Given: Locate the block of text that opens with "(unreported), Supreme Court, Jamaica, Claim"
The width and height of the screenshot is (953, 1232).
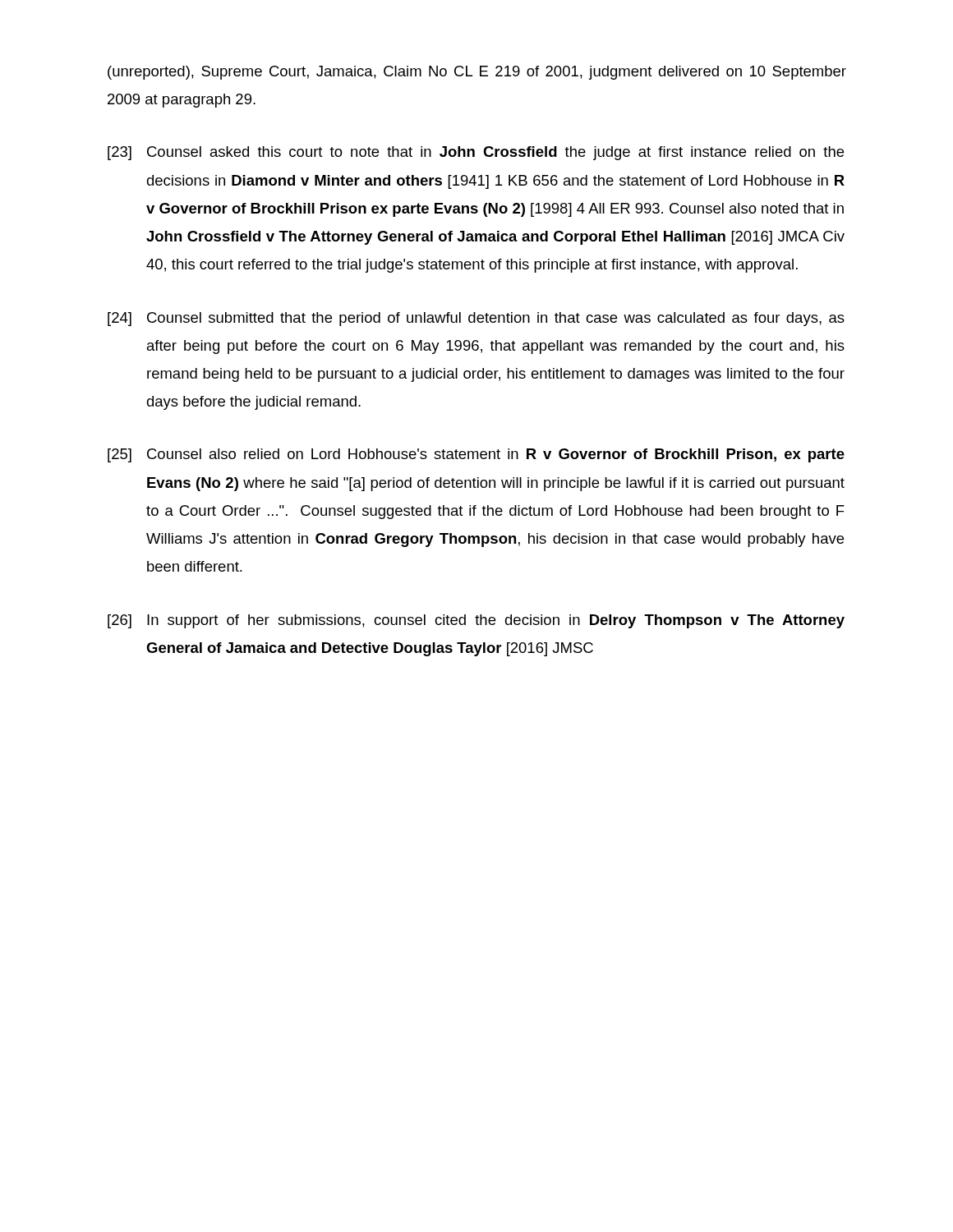Looking at the screenshot, I should (476, 85).
